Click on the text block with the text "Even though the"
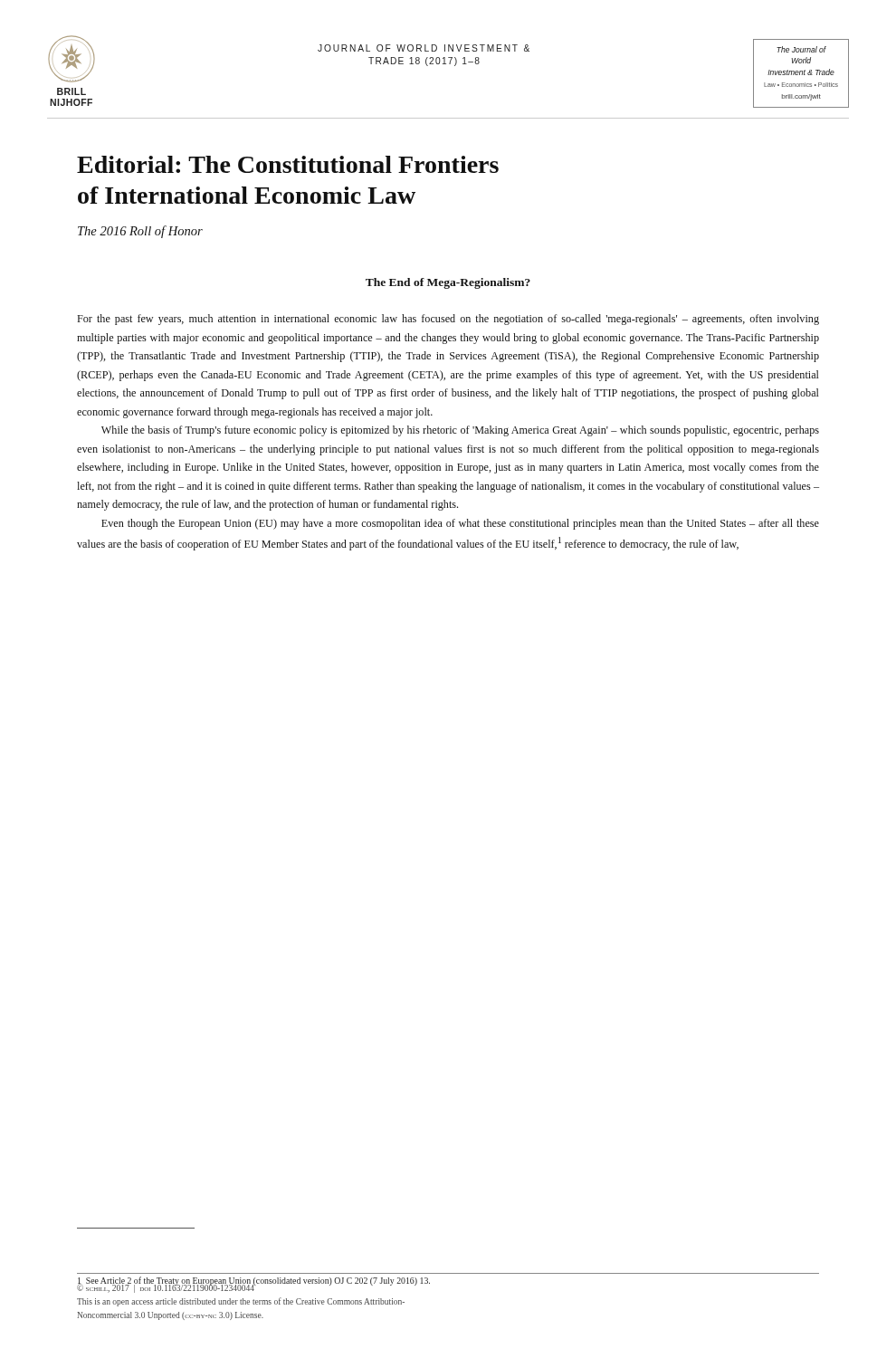 pyautogui.click(x=448, y=534)
